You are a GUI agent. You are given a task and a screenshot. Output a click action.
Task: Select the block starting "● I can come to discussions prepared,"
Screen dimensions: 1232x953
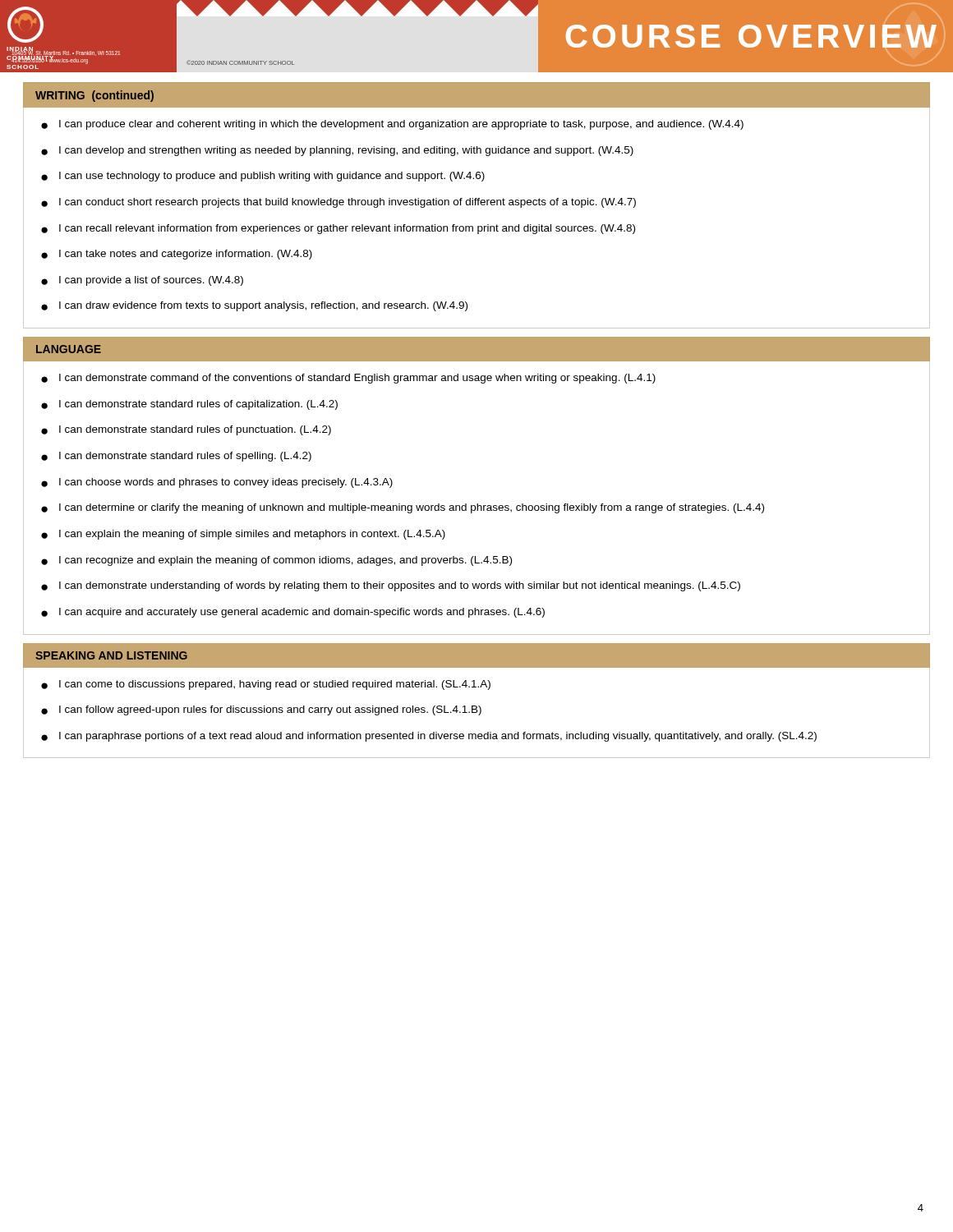point(266,686)
